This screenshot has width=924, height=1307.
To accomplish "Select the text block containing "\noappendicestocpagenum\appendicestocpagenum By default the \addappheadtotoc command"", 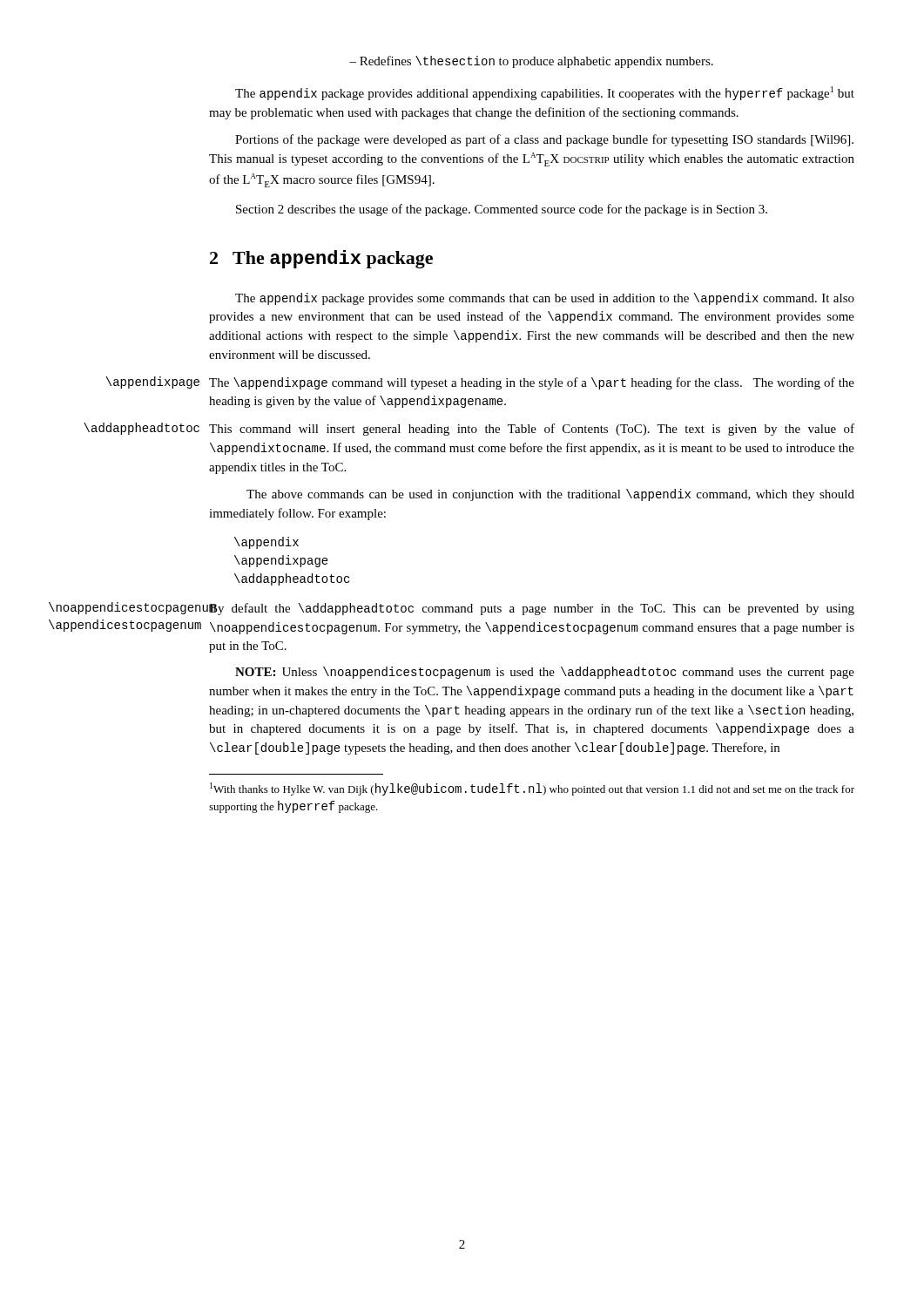I will [532, 679].
